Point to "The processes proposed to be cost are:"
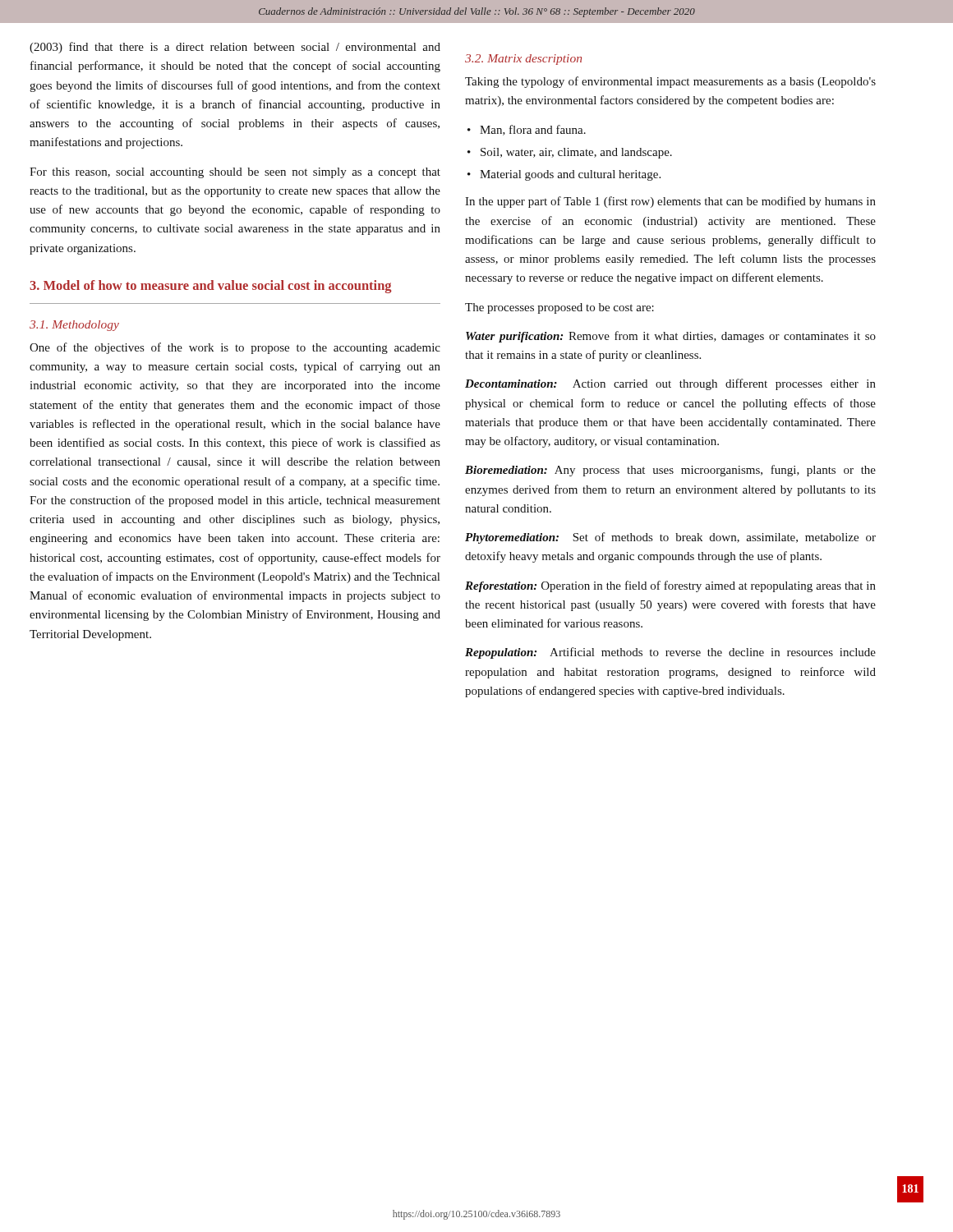 (560, 307)
